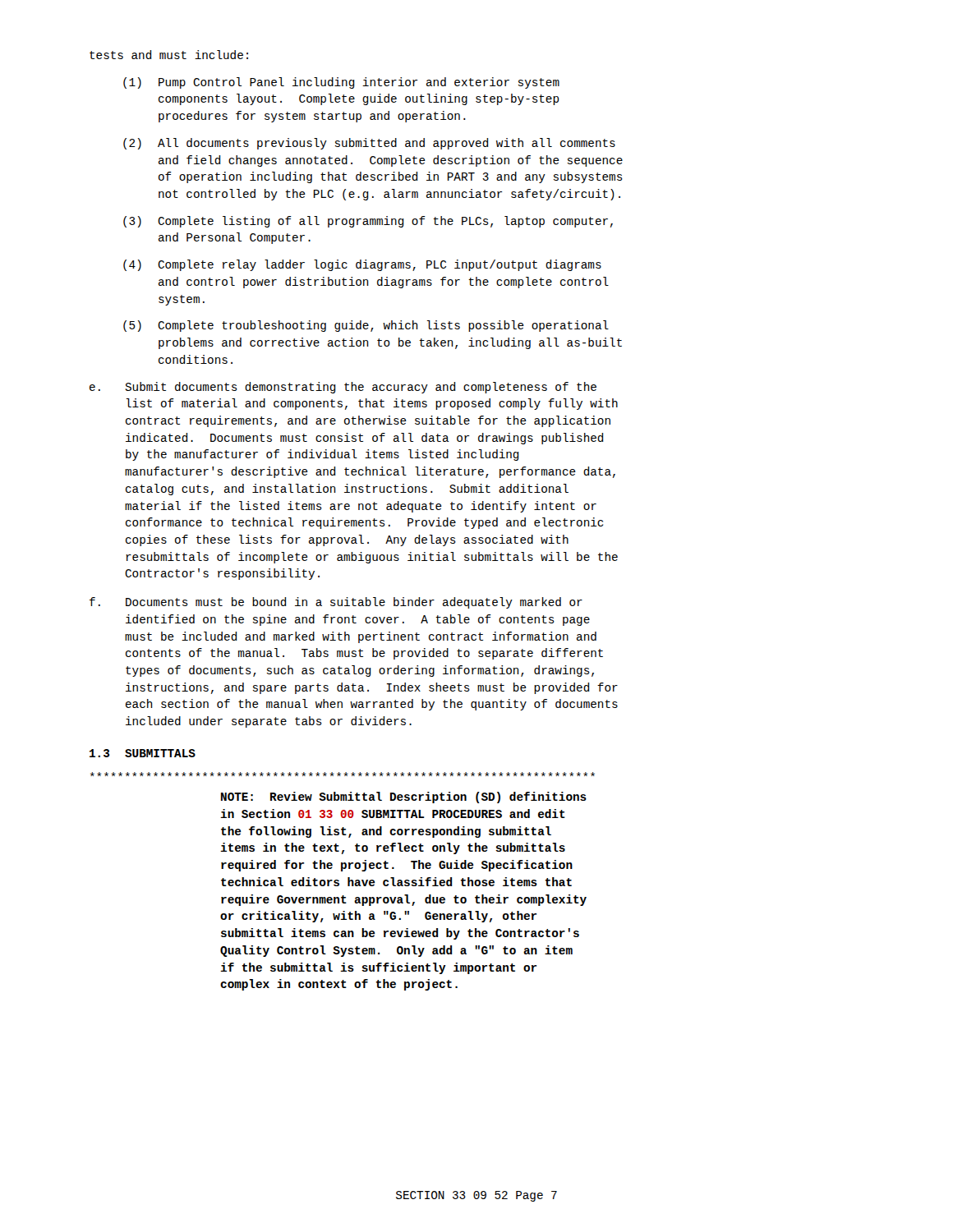This screenshot has width=953, height=1232.
Task: Where is the passage that starts "e. Submit documents demonstrating the accuracy and completeness"?
Action: click(x=488, y=481)
